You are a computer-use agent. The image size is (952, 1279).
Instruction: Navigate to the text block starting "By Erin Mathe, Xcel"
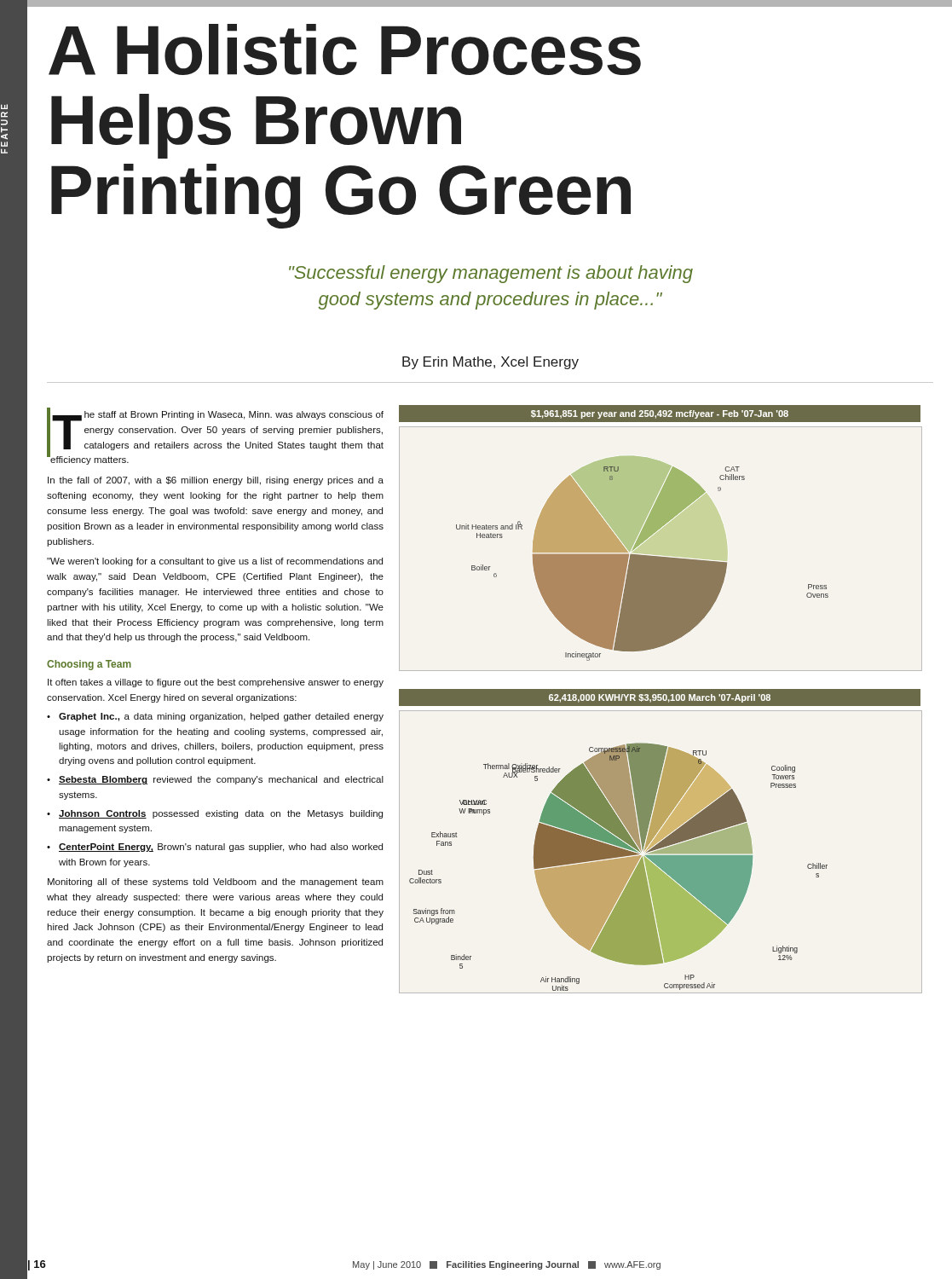(x=490, y=362)
